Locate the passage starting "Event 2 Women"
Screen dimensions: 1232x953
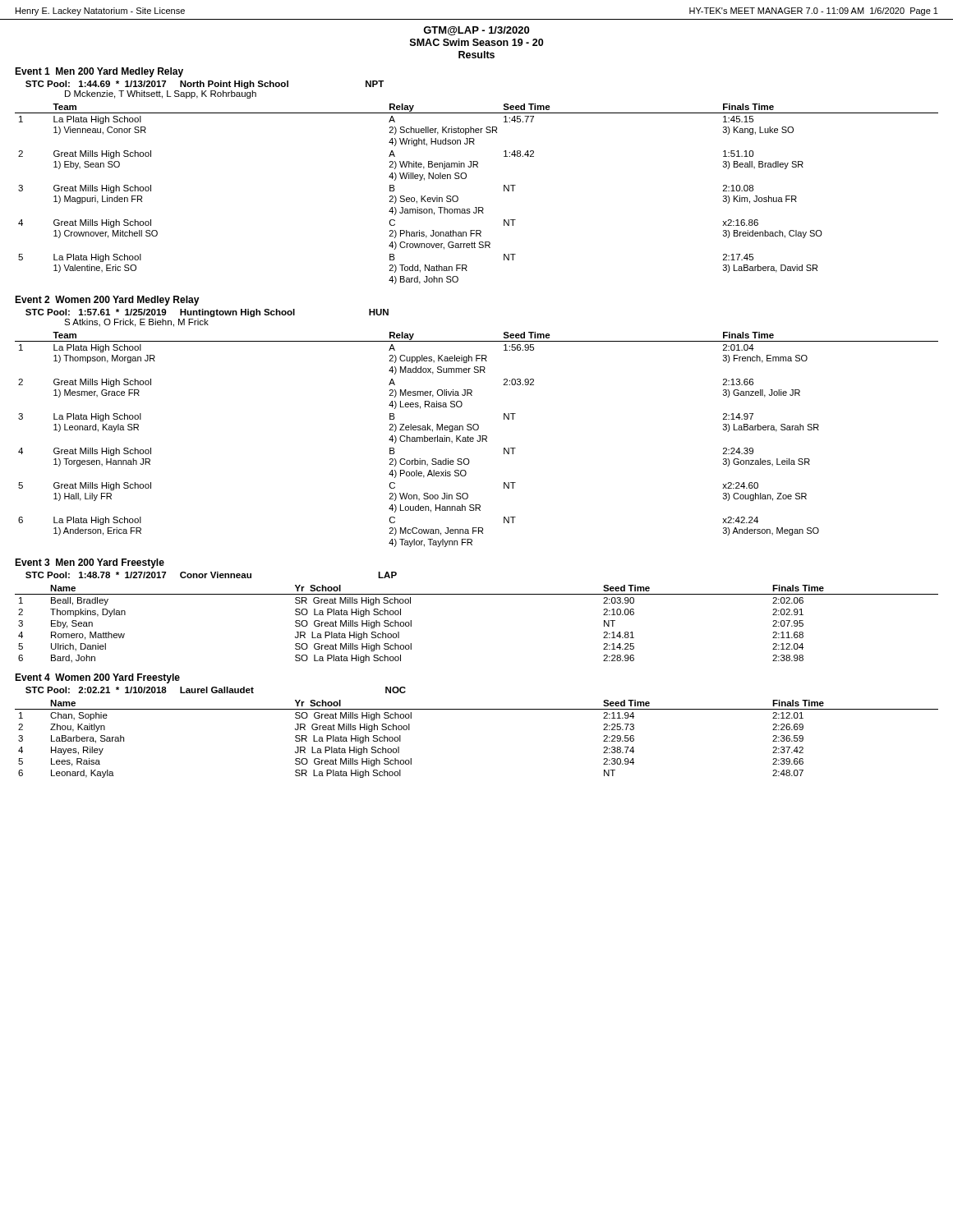107,300
